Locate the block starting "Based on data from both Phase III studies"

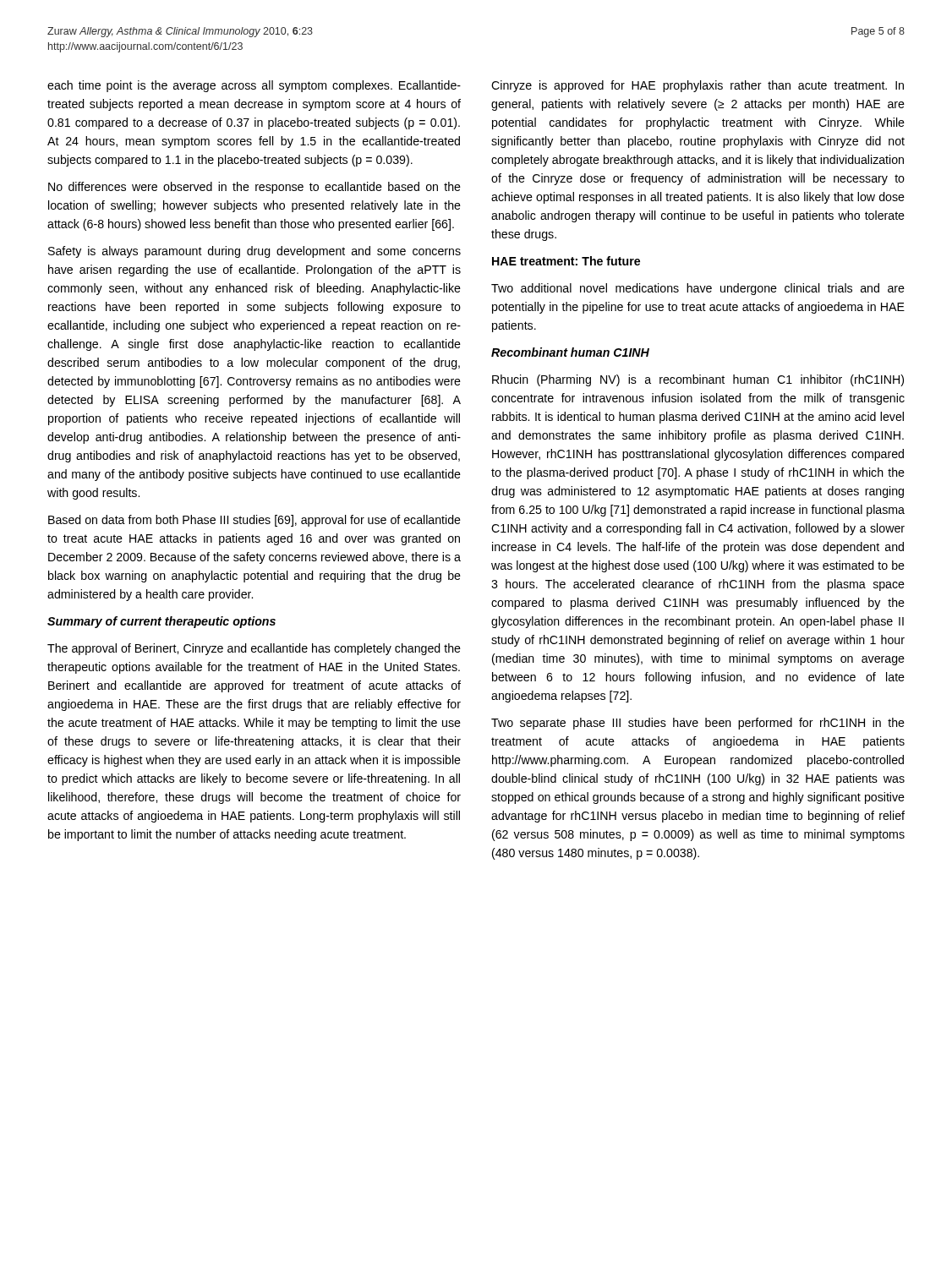[x=254, y=557]
